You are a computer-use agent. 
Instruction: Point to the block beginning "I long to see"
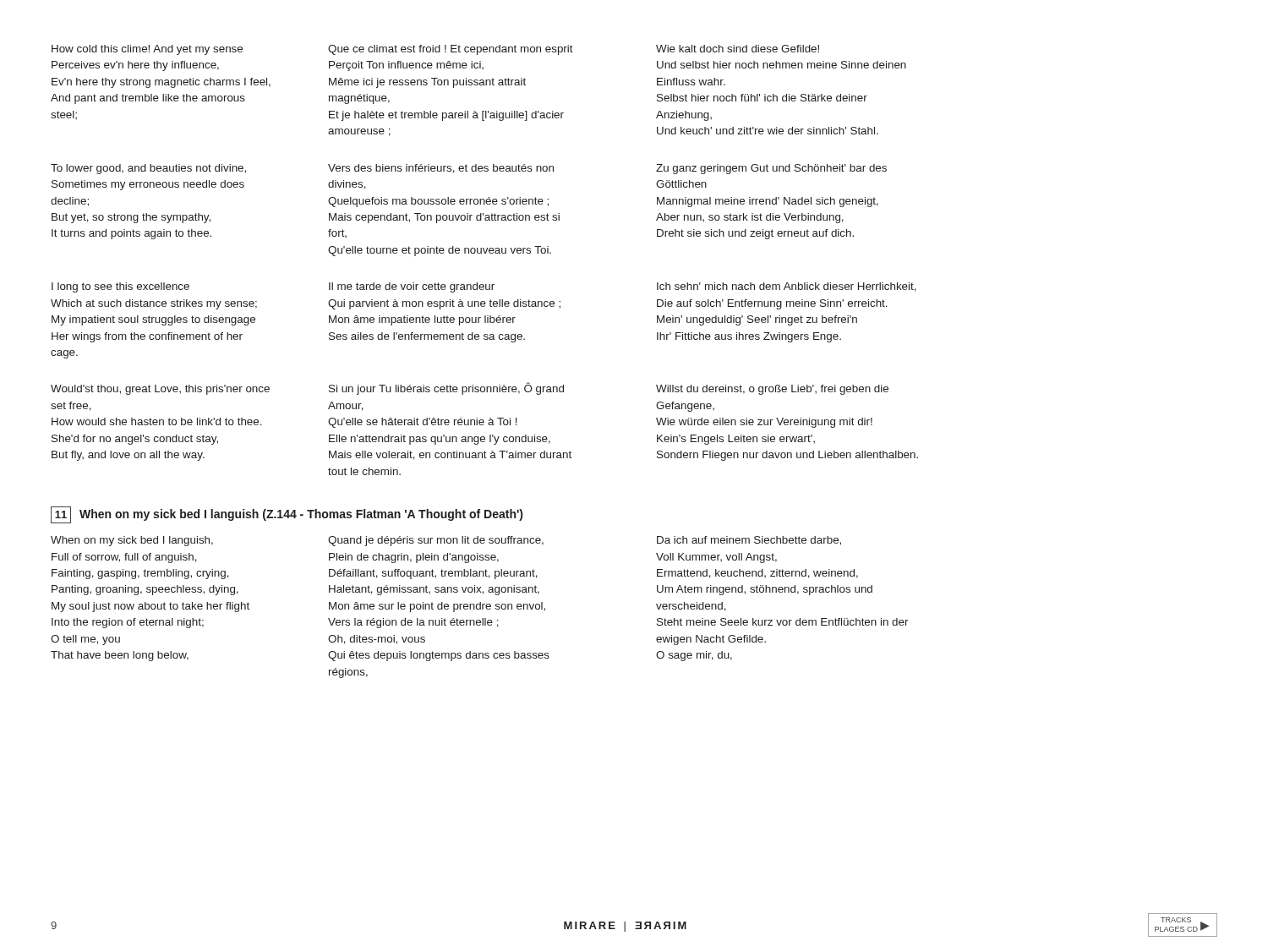[x=154, y=319]
